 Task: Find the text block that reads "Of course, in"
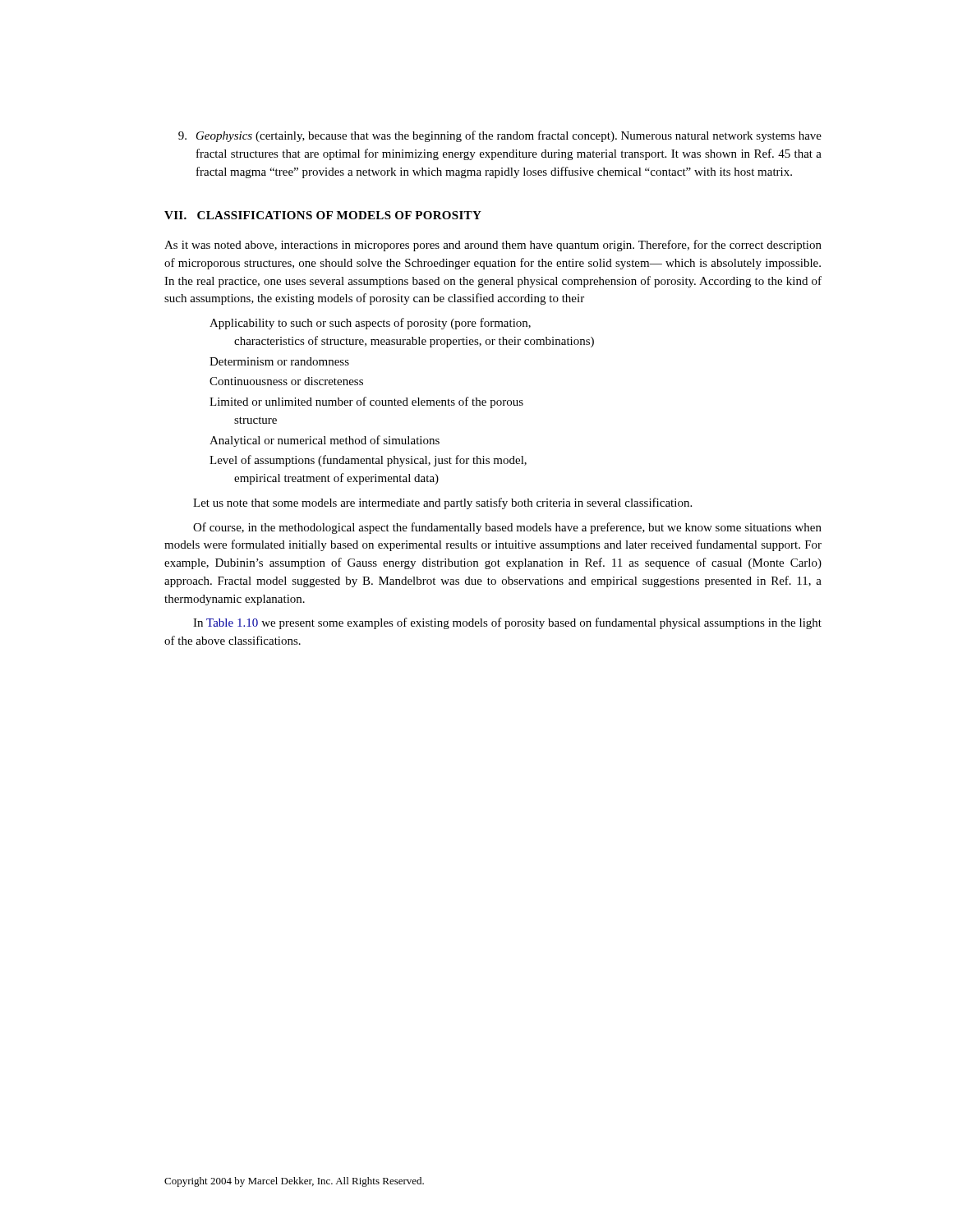tap(493, 563)
